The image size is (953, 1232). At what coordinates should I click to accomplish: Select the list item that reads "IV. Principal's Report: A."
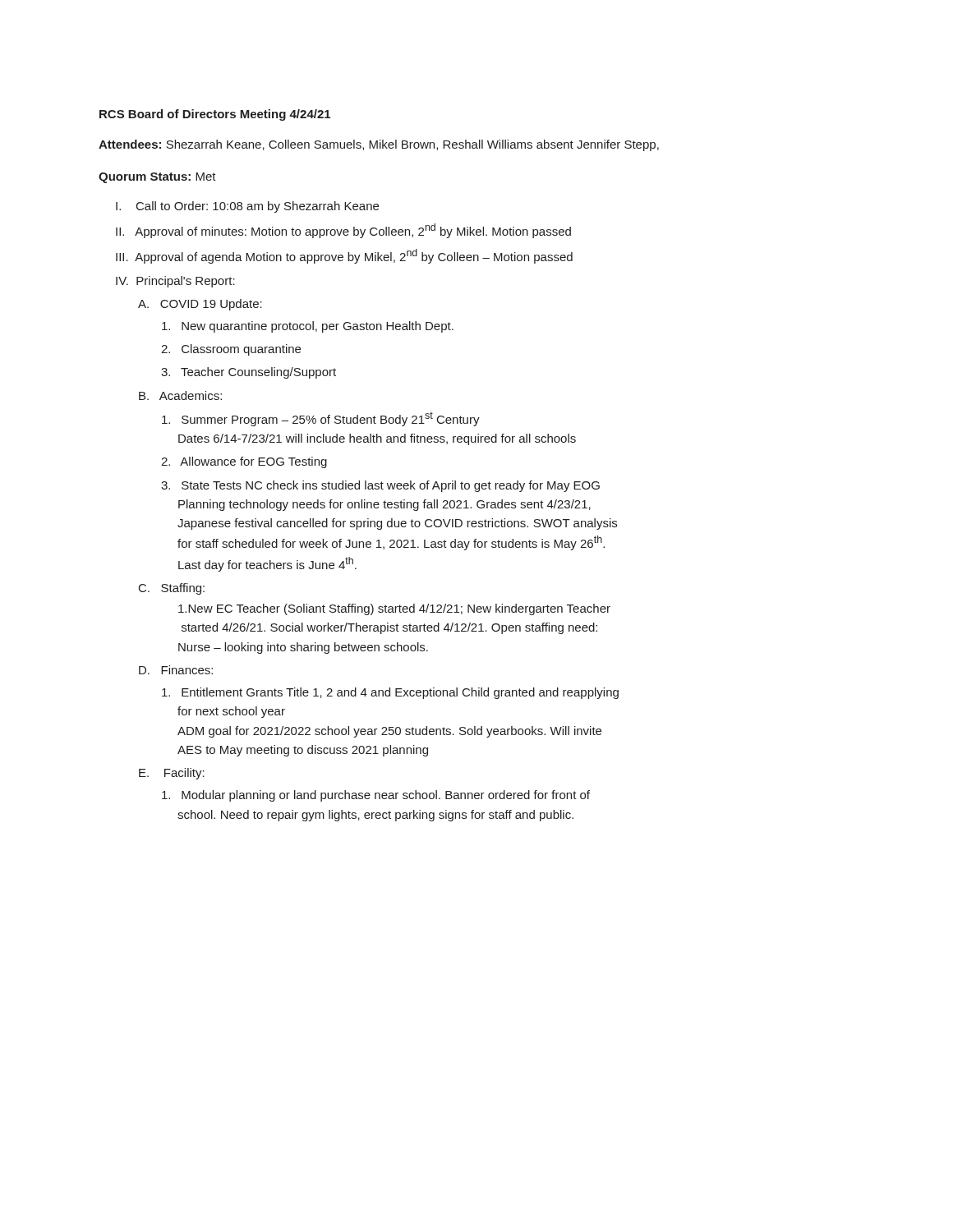485,549
